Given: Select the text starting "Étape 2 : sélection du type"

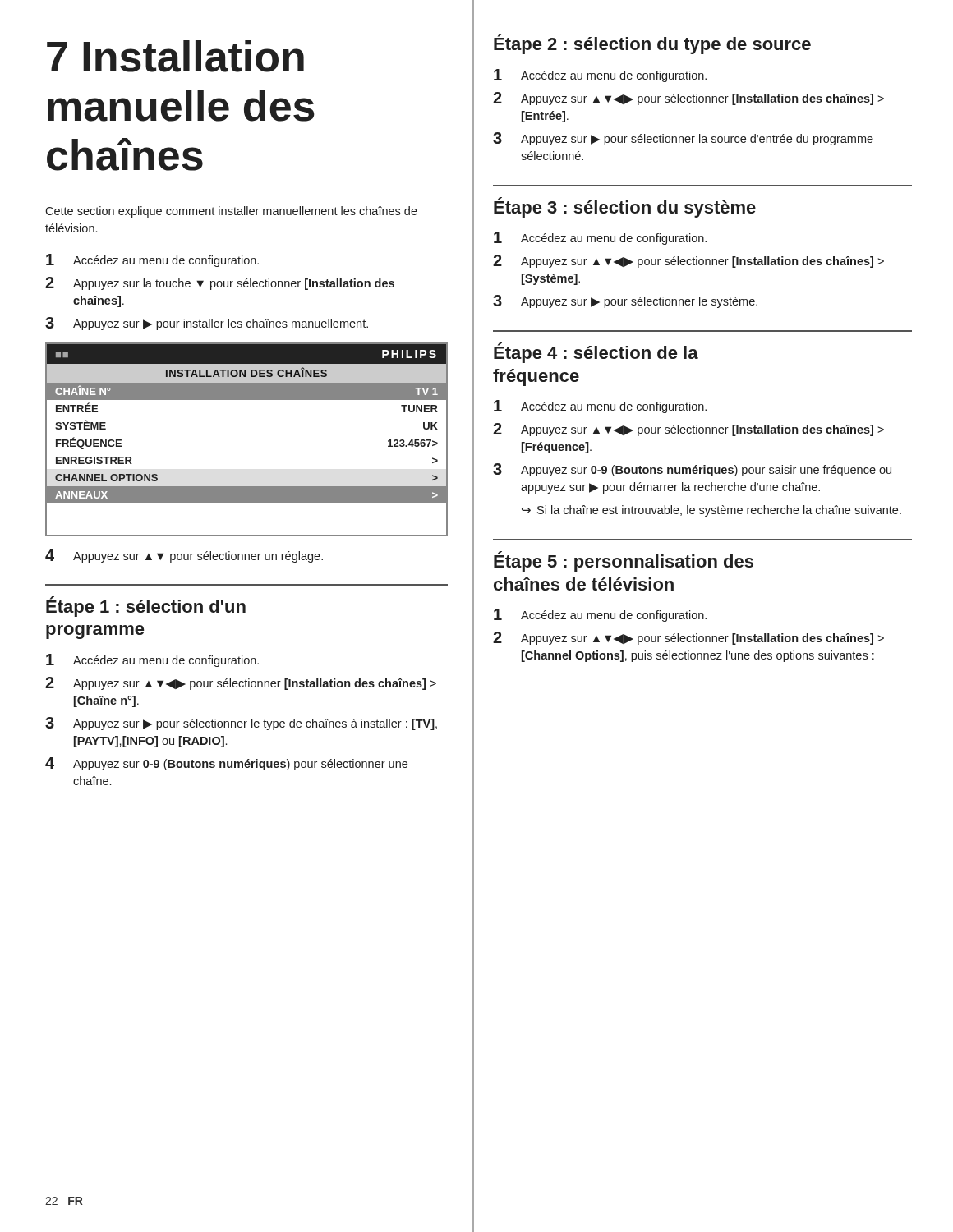Looking at the screenshot, I should [x=702, y=44].
